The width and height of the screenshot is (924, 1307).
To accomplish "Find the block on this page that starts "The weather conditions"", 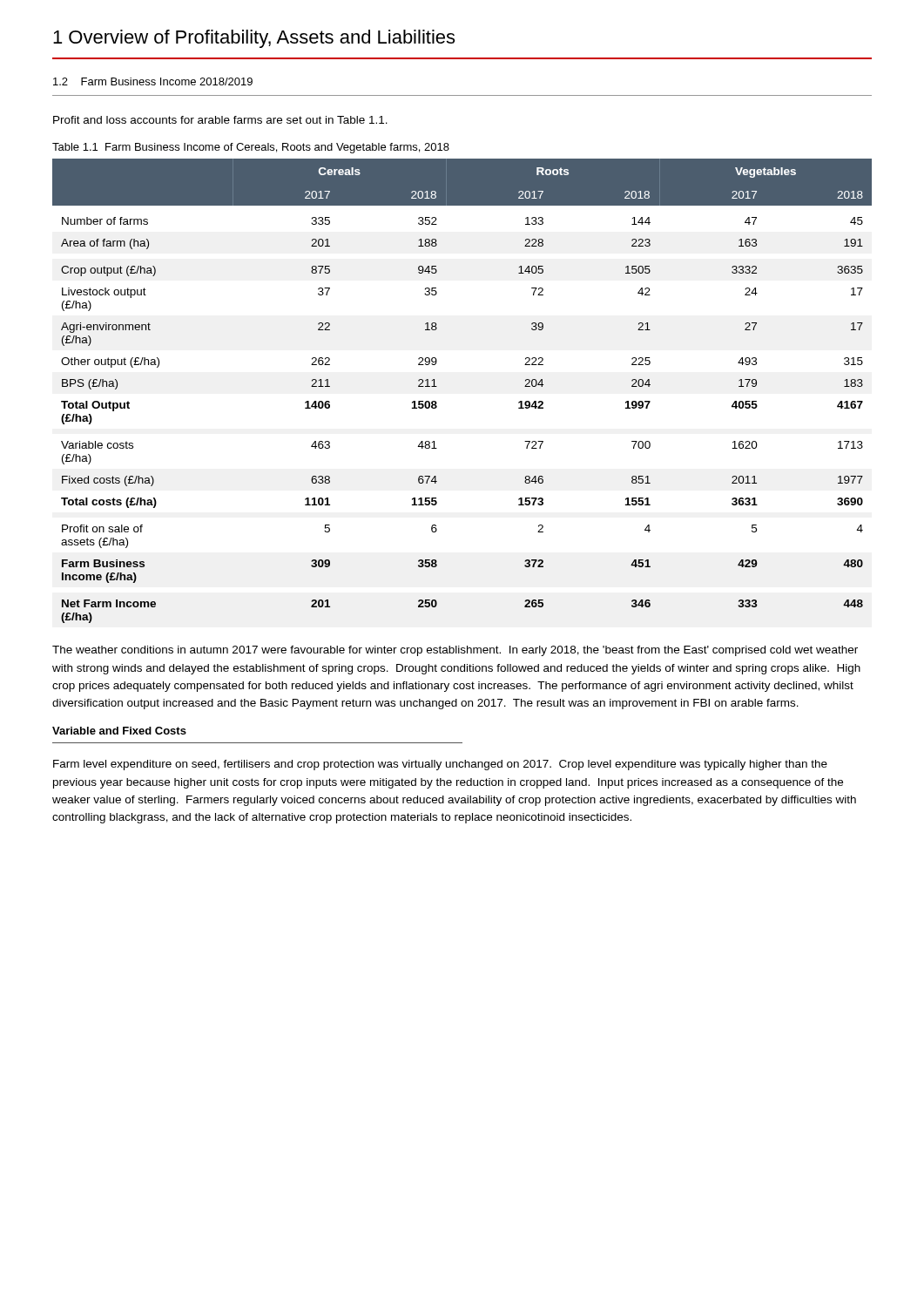I will [462, 677].
